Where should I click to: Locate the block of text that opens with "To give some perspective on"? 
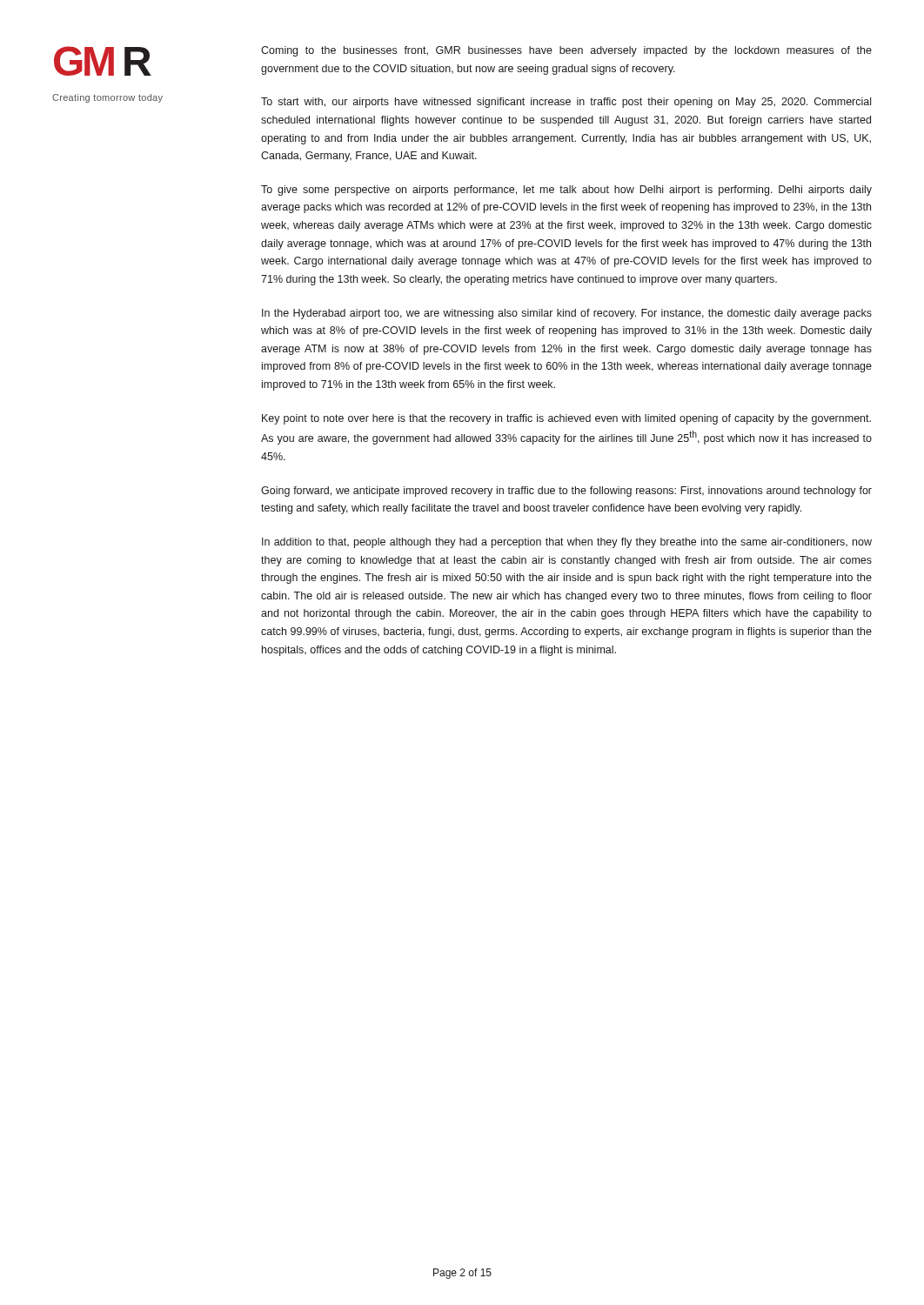coord(566,234)
